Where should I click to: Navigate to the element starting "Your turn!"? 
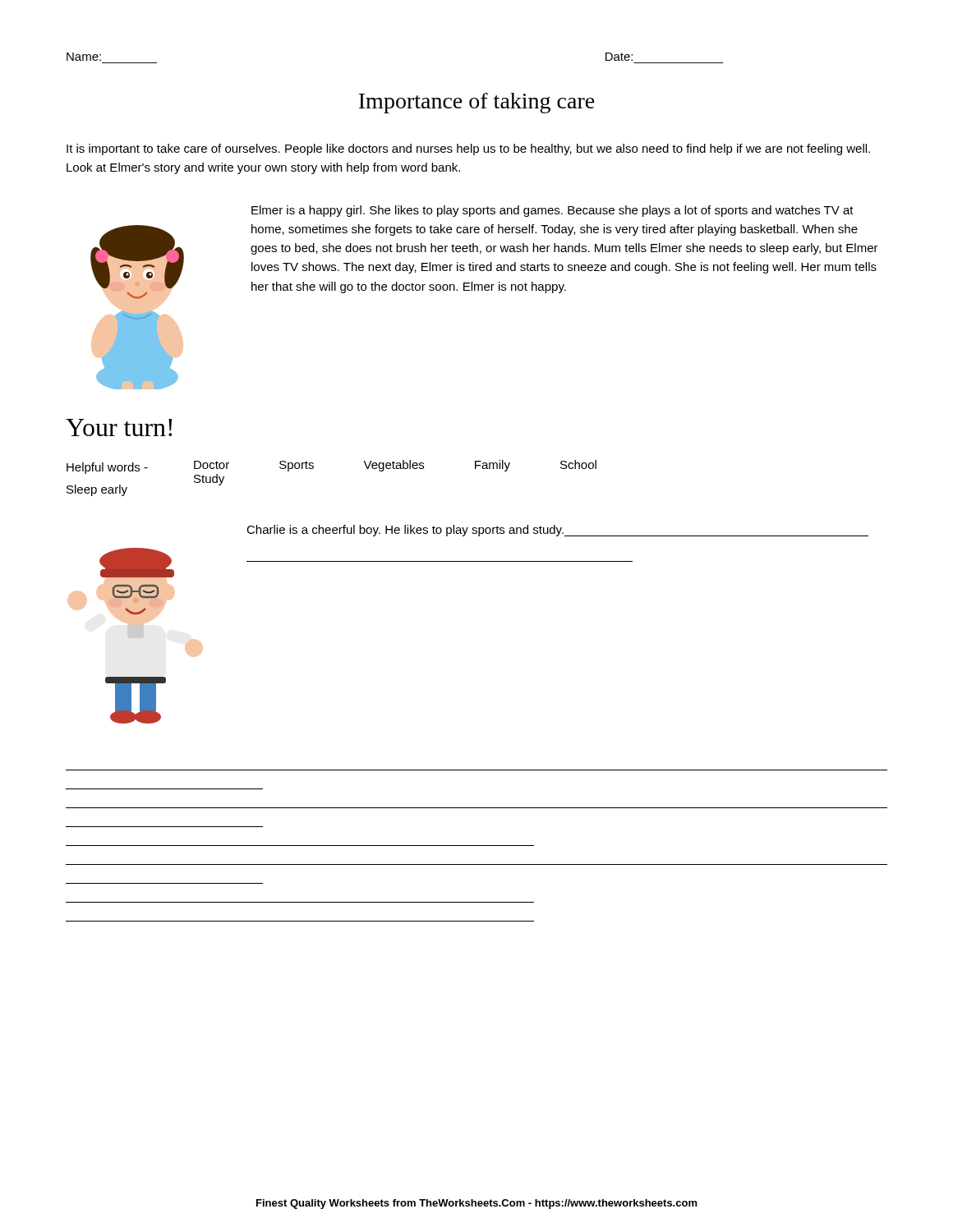point(120,427)
